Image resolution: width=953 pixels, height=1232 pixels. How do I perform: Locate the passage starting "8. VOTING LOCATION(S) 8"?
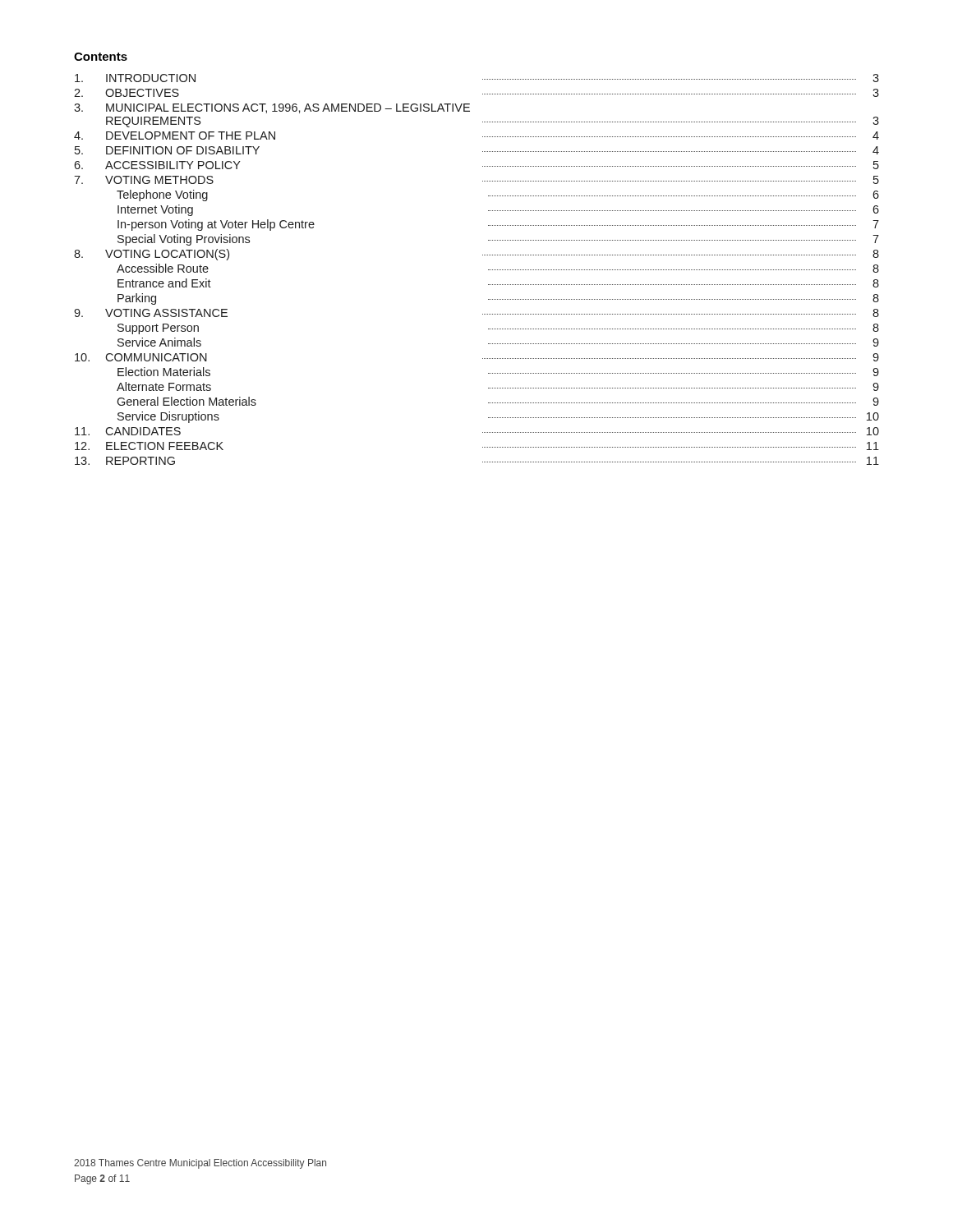pos(476,254)
